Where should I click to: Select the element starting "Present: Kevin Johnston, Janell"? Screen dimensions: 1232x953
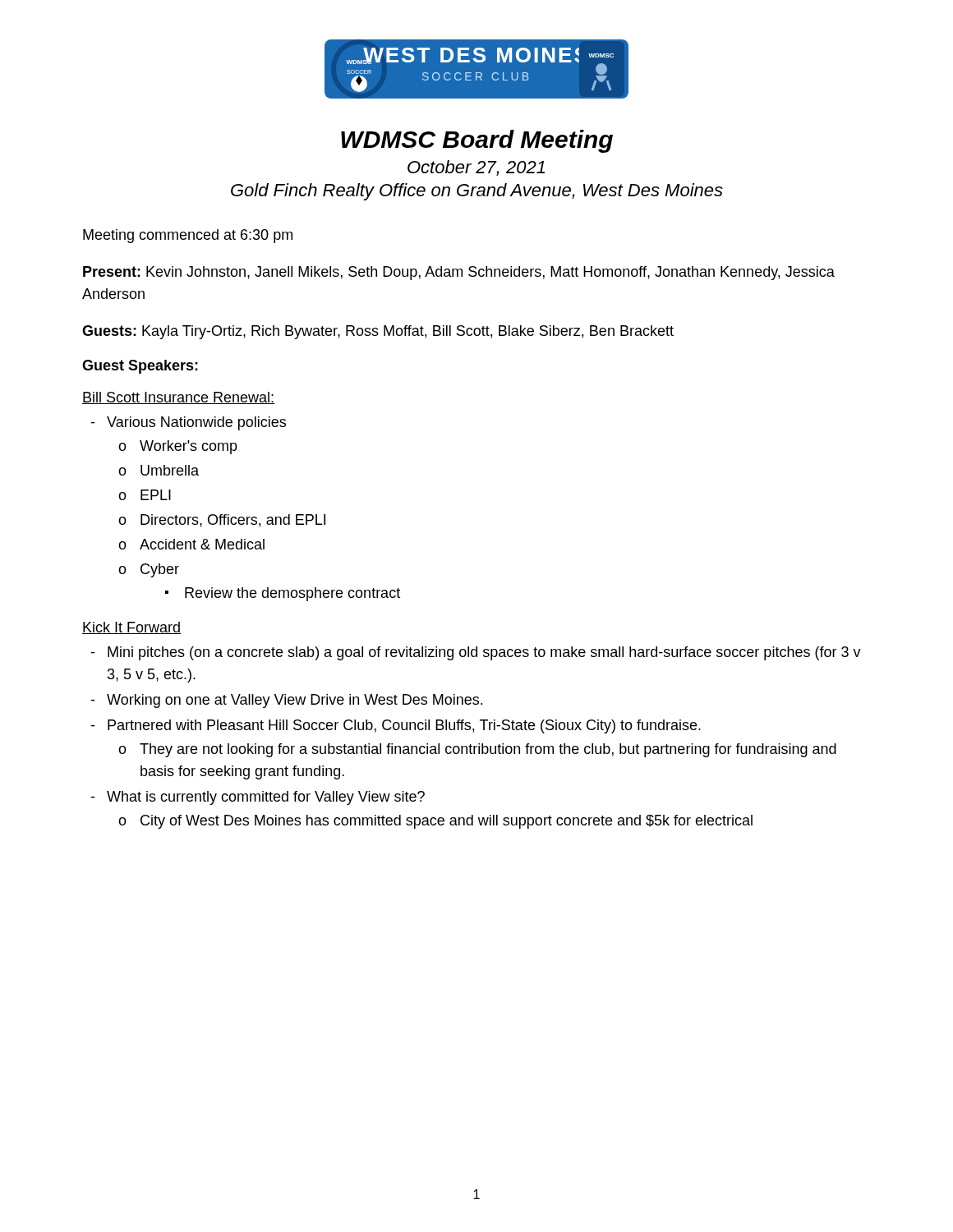[458, 283]
